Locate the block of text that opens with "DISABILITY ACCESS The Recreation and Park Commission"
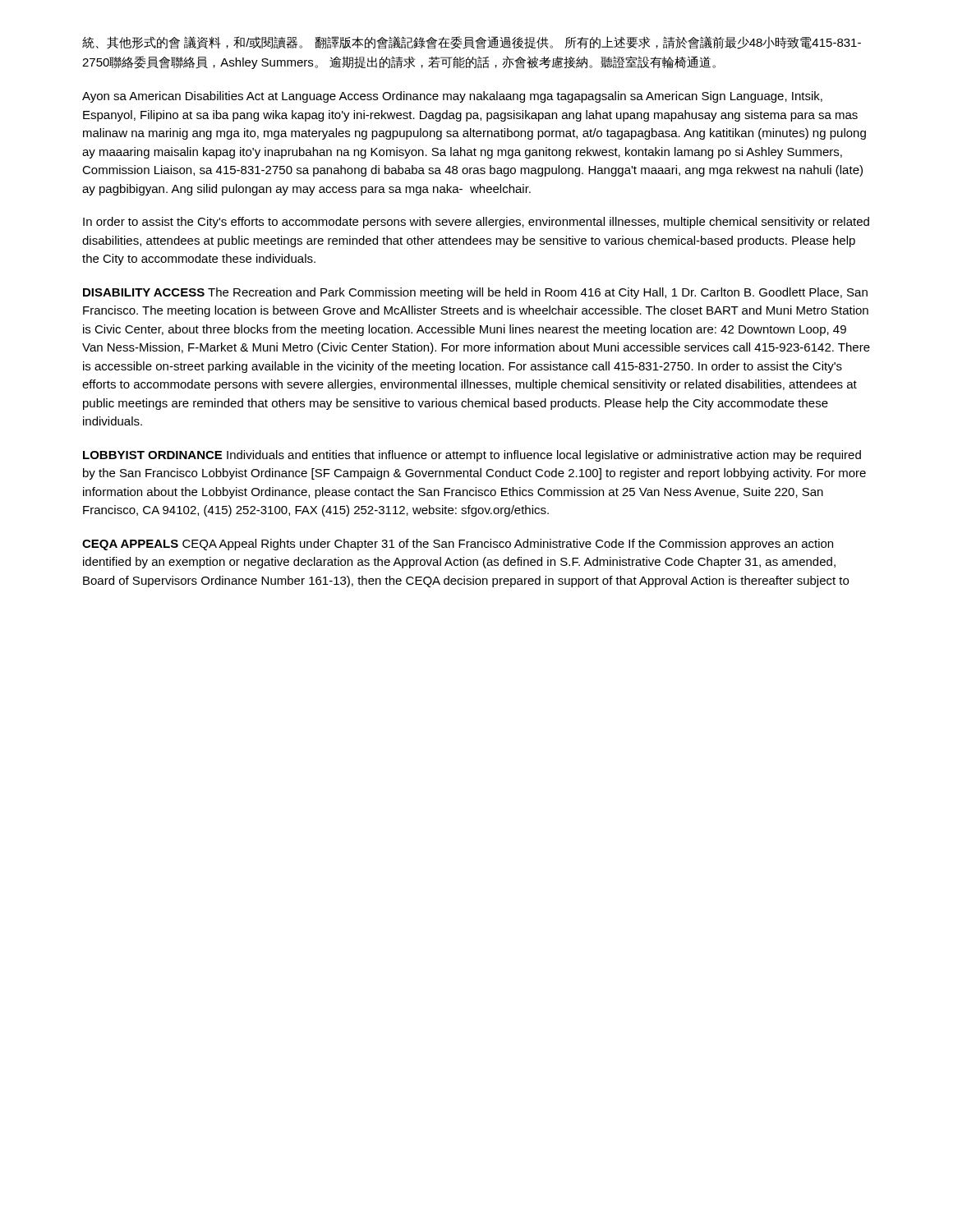The width and height of the screenshot is (953, 1232). [476, 356]
